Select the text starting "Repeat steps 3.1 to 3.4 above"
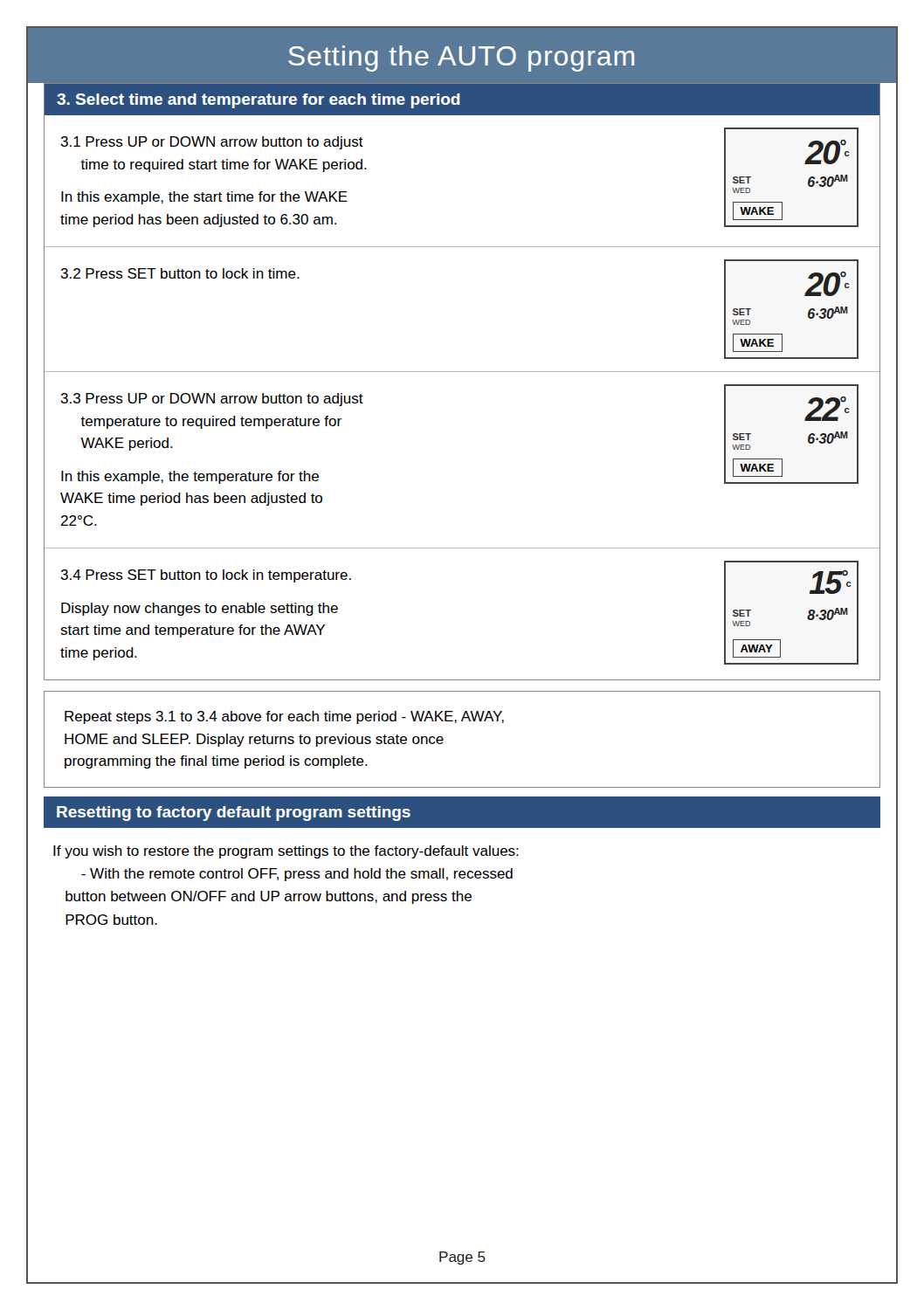The width and height of the screenshot is (924, 1310). [x=284, y=739]
